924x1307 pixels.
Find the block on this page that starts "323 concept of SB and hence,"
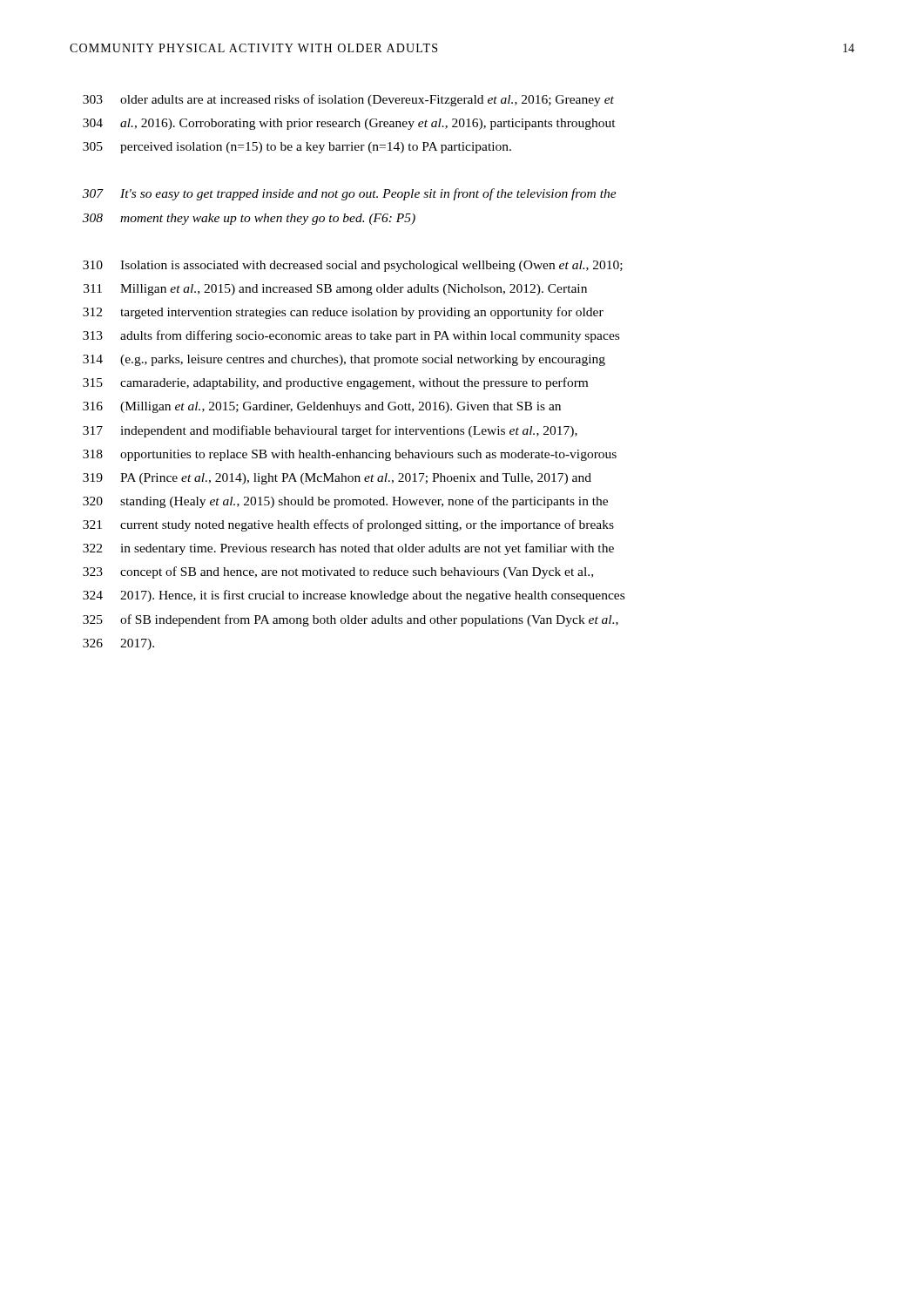[462, 571]
